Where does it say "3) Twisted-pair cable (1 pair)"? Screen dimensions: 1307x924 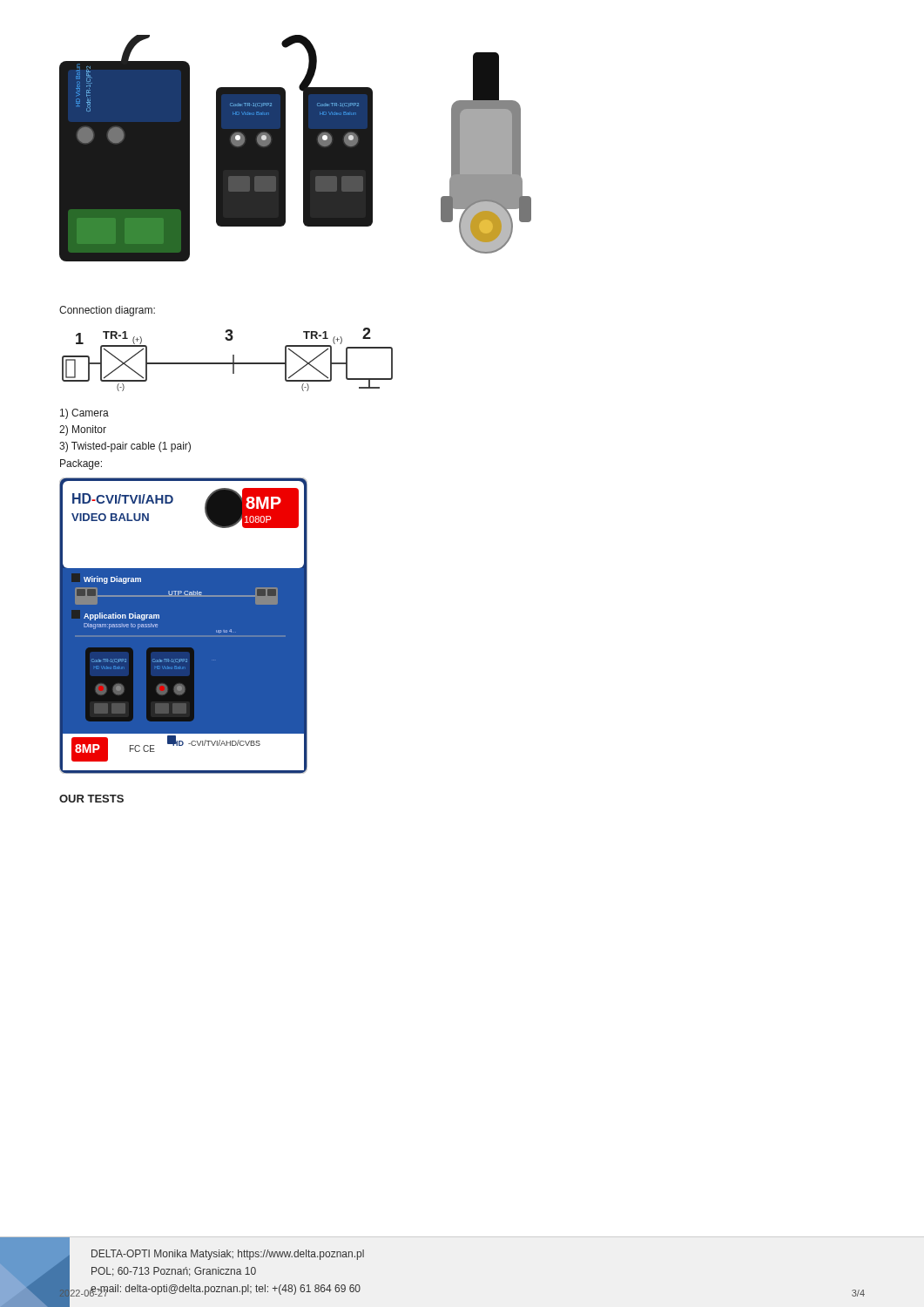point(125,446)
